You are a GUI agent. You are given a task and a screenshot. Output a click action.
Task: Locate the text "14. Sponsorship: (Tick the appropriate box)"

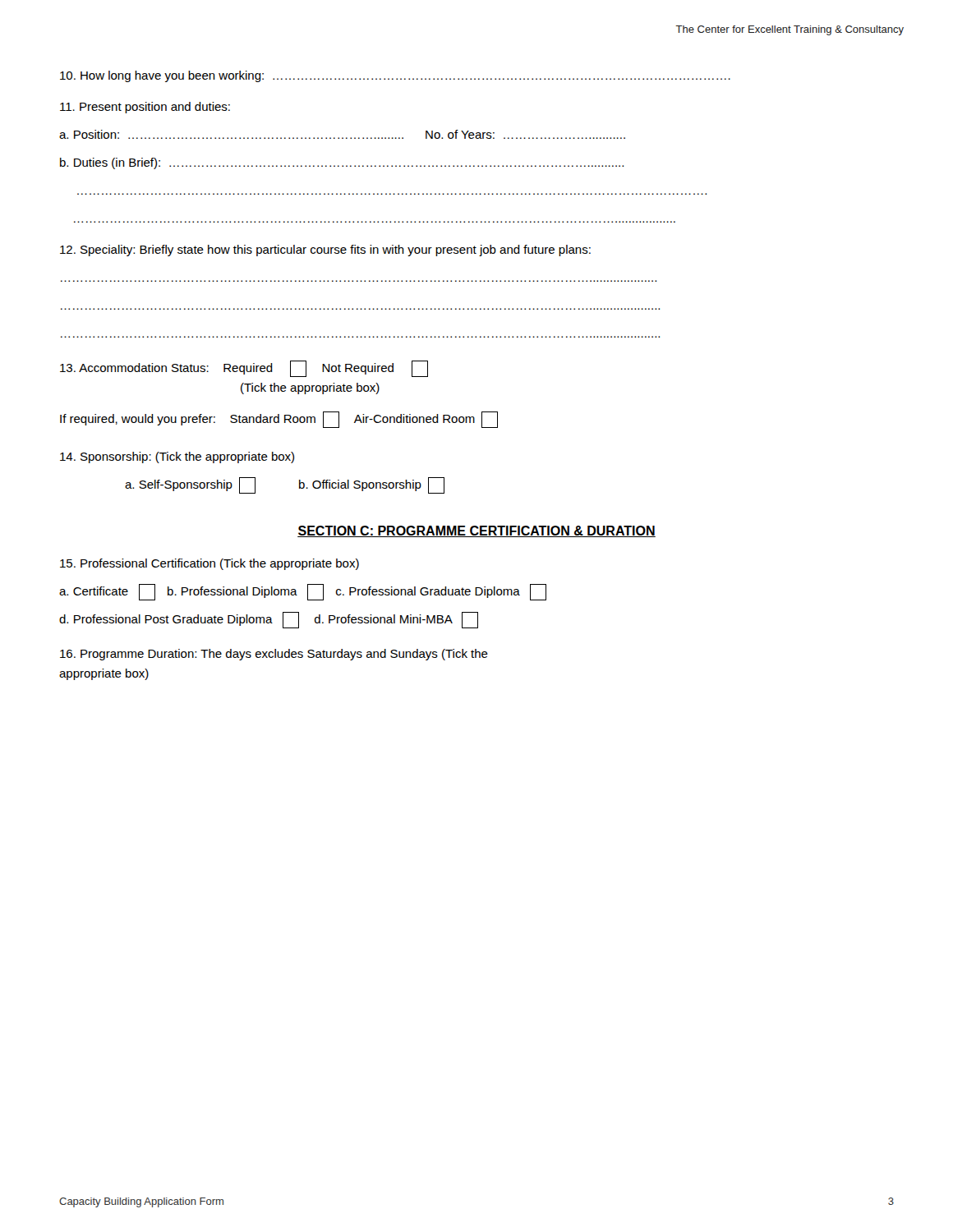tap(177, 456)
